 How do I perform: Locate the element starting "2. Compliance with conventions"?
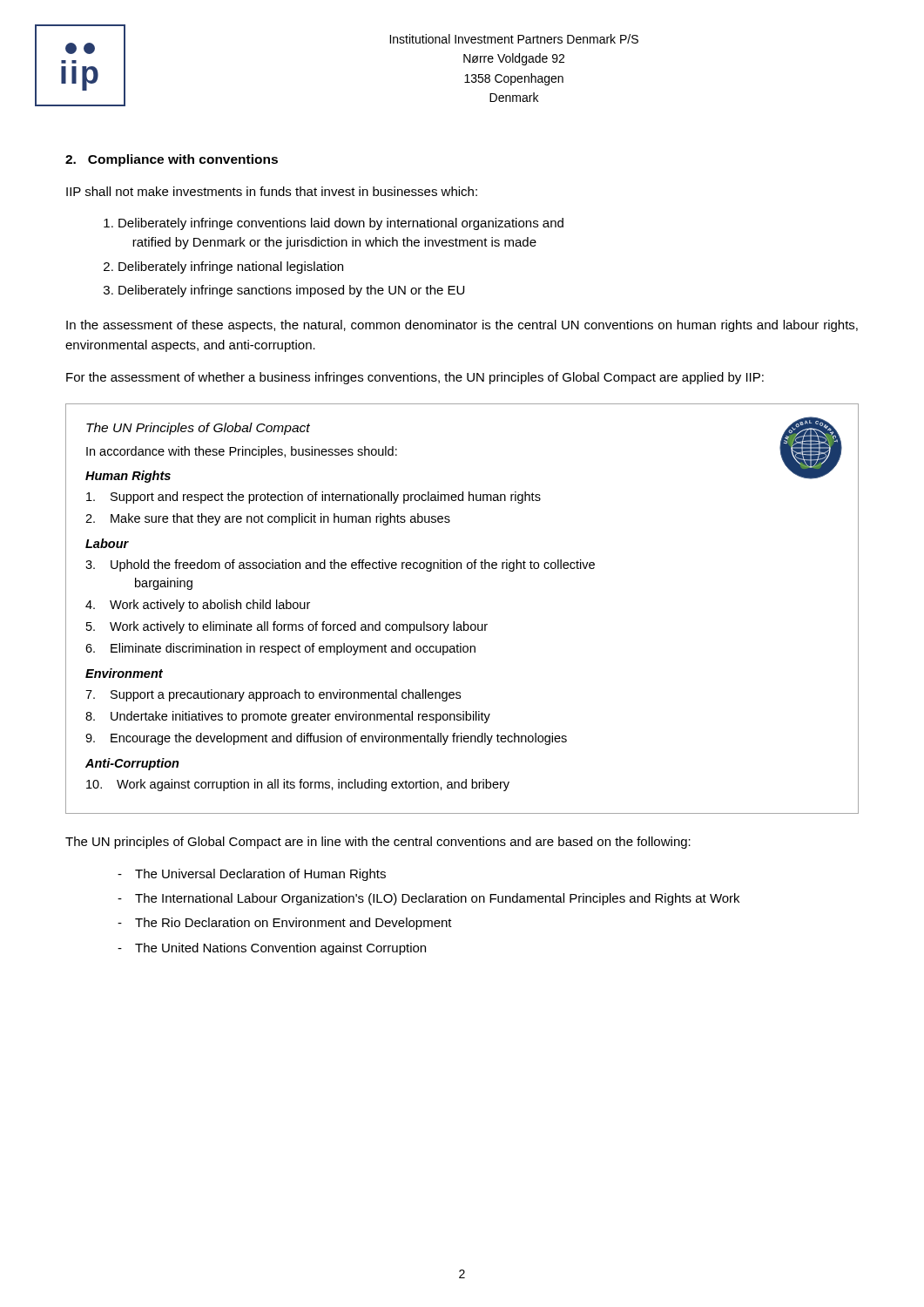click(172, 159)
